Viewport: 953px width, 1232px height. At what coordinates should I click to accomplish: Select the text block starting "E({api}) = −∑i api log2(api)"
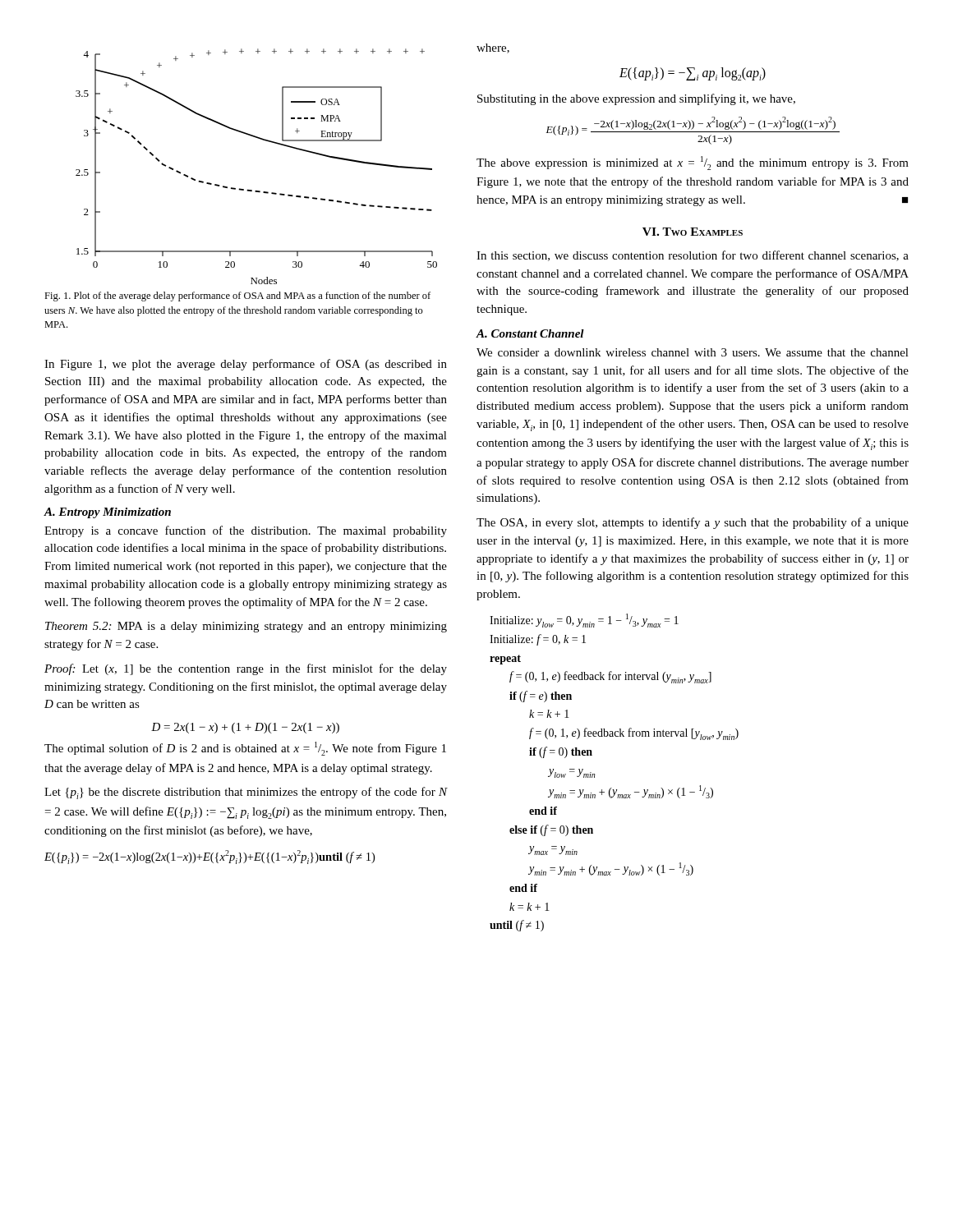point(693,73)
